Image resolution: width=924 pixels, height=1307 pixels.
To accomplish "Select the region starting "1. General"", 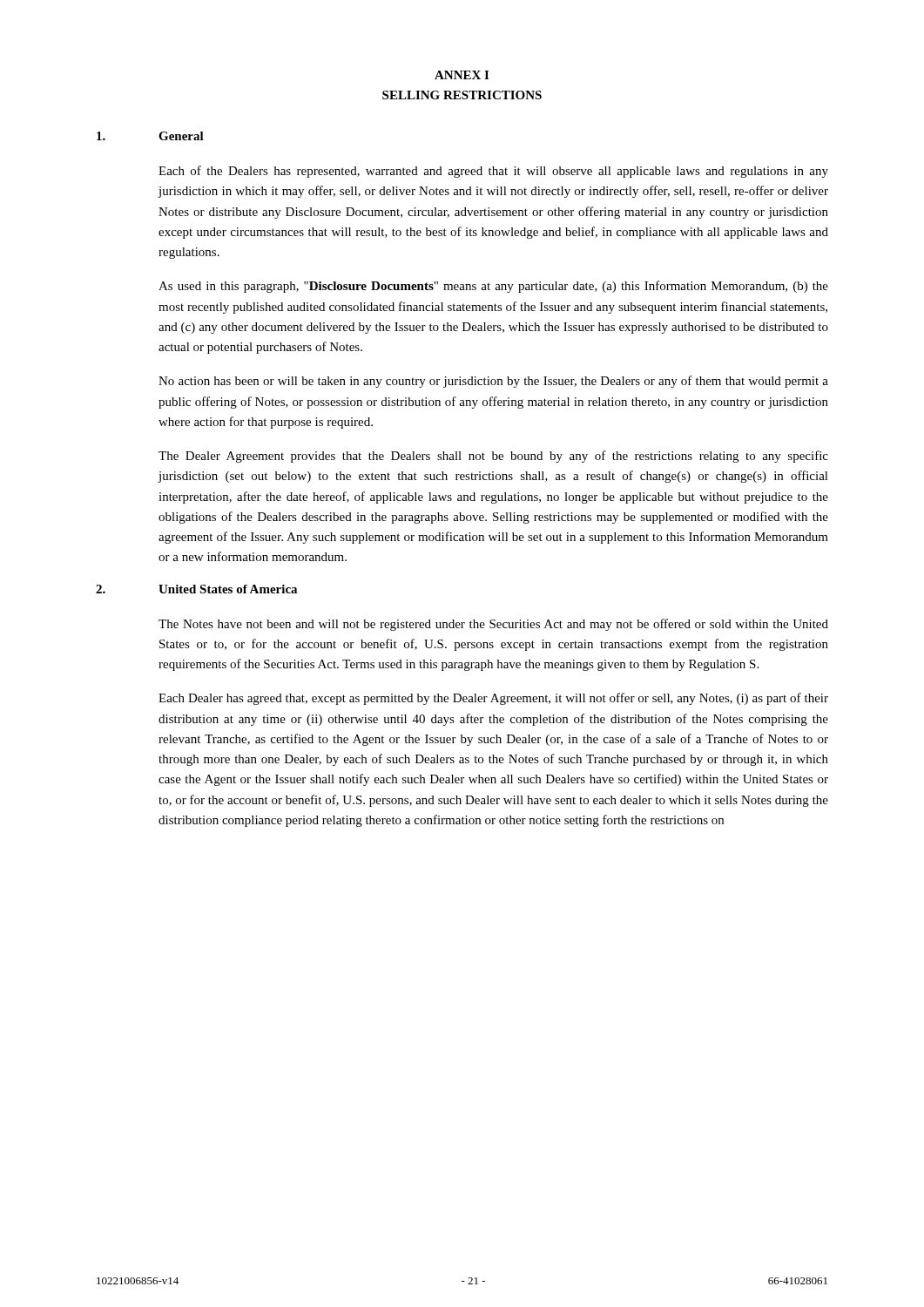I will [99, 135].
